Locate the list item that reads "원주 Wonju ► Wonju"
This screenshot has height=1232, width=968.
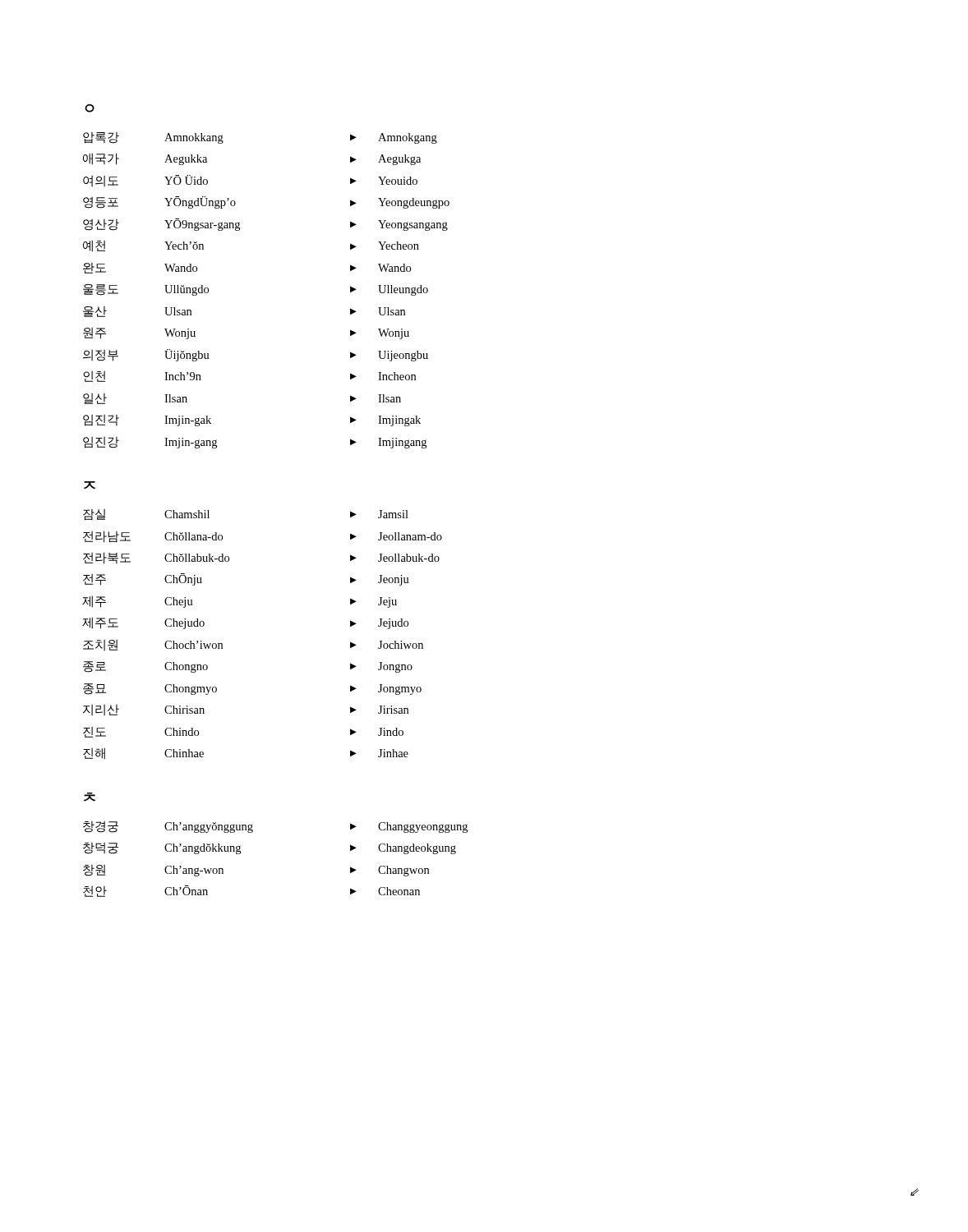101,334
